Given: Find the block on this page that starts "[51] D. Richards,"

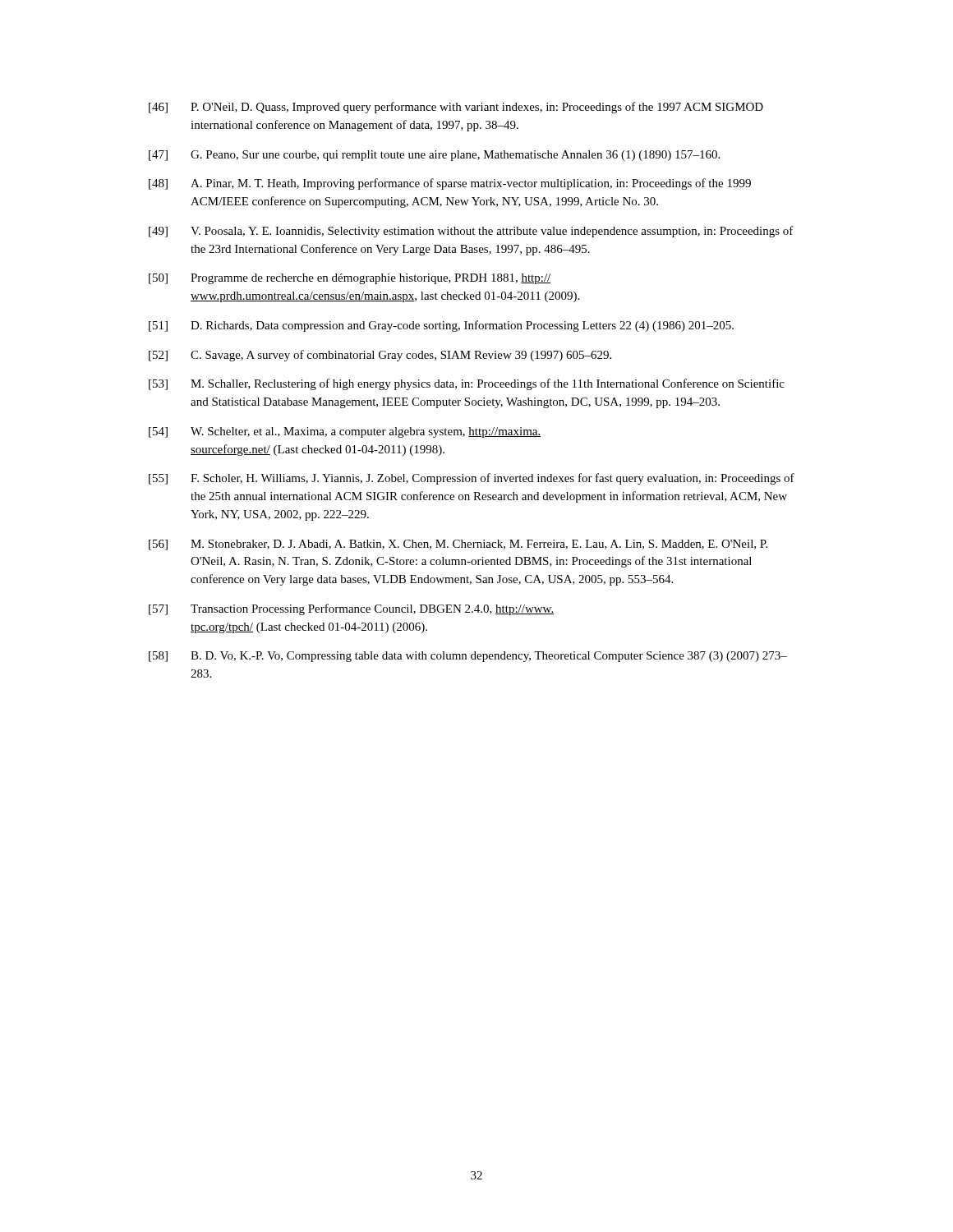Looking at the screenshot, I should point(476,326).
